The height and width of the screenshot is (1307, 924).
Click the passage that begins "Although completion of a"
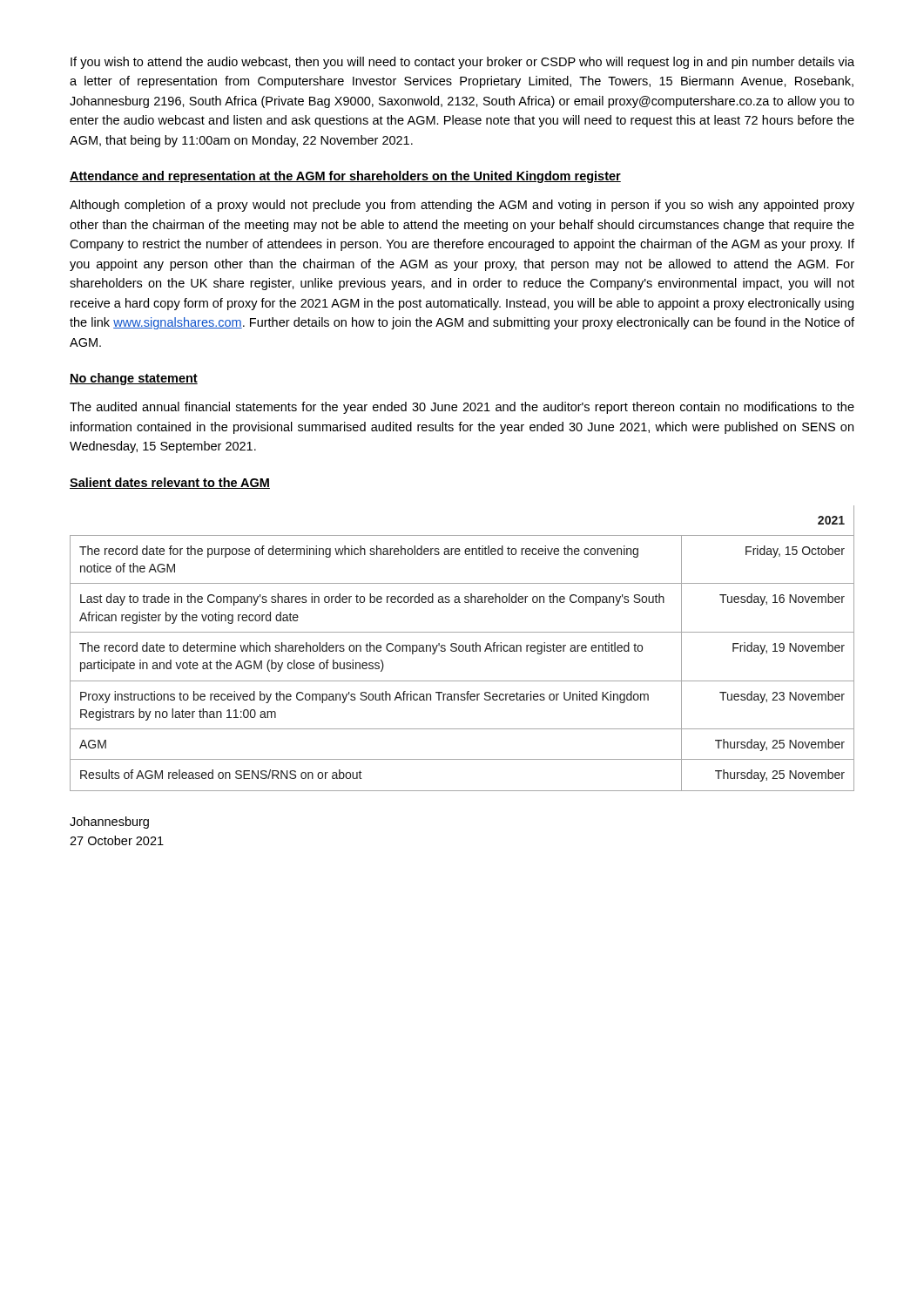(462, 274)
